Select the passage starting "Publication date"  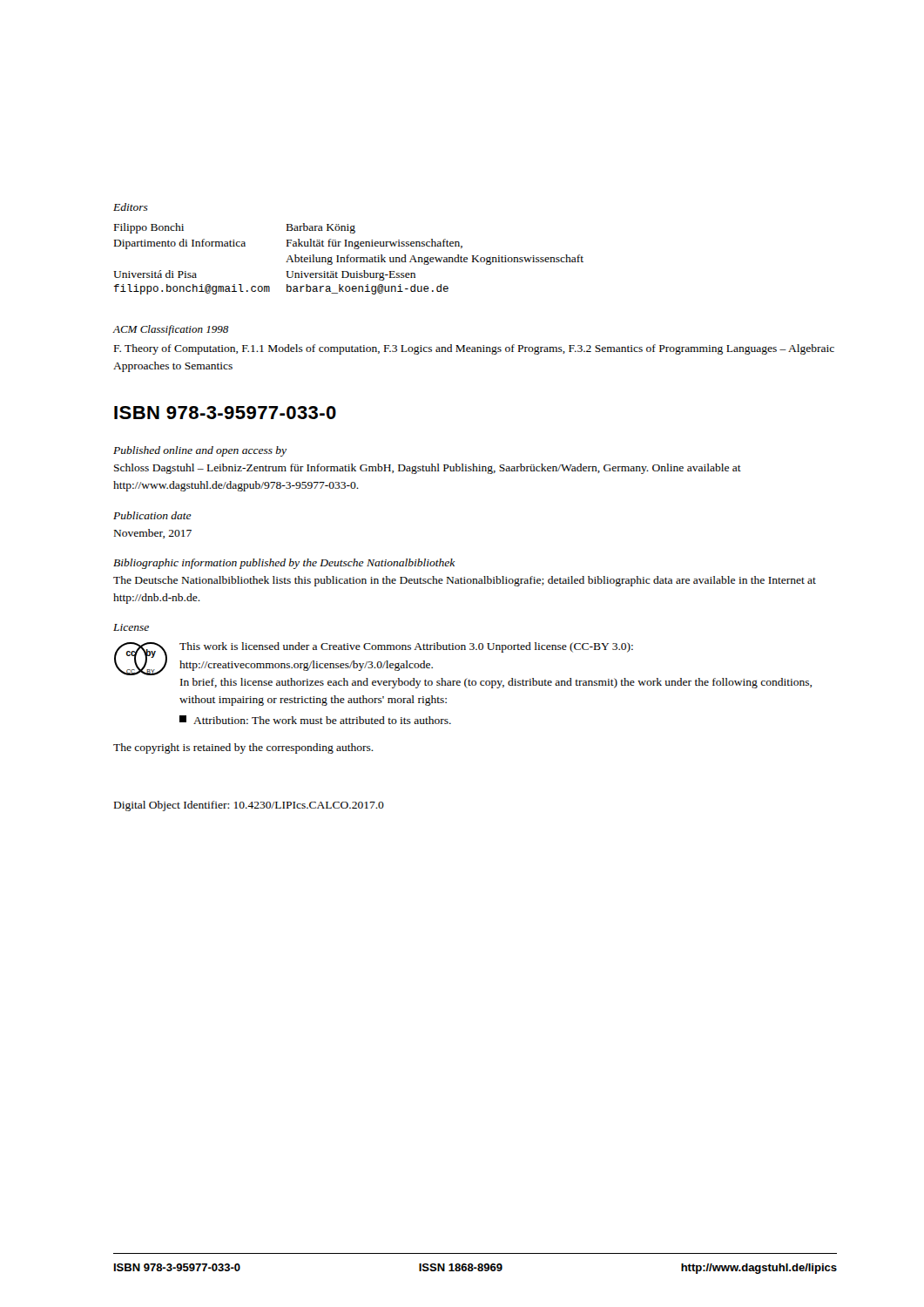(x=152, y=515)
